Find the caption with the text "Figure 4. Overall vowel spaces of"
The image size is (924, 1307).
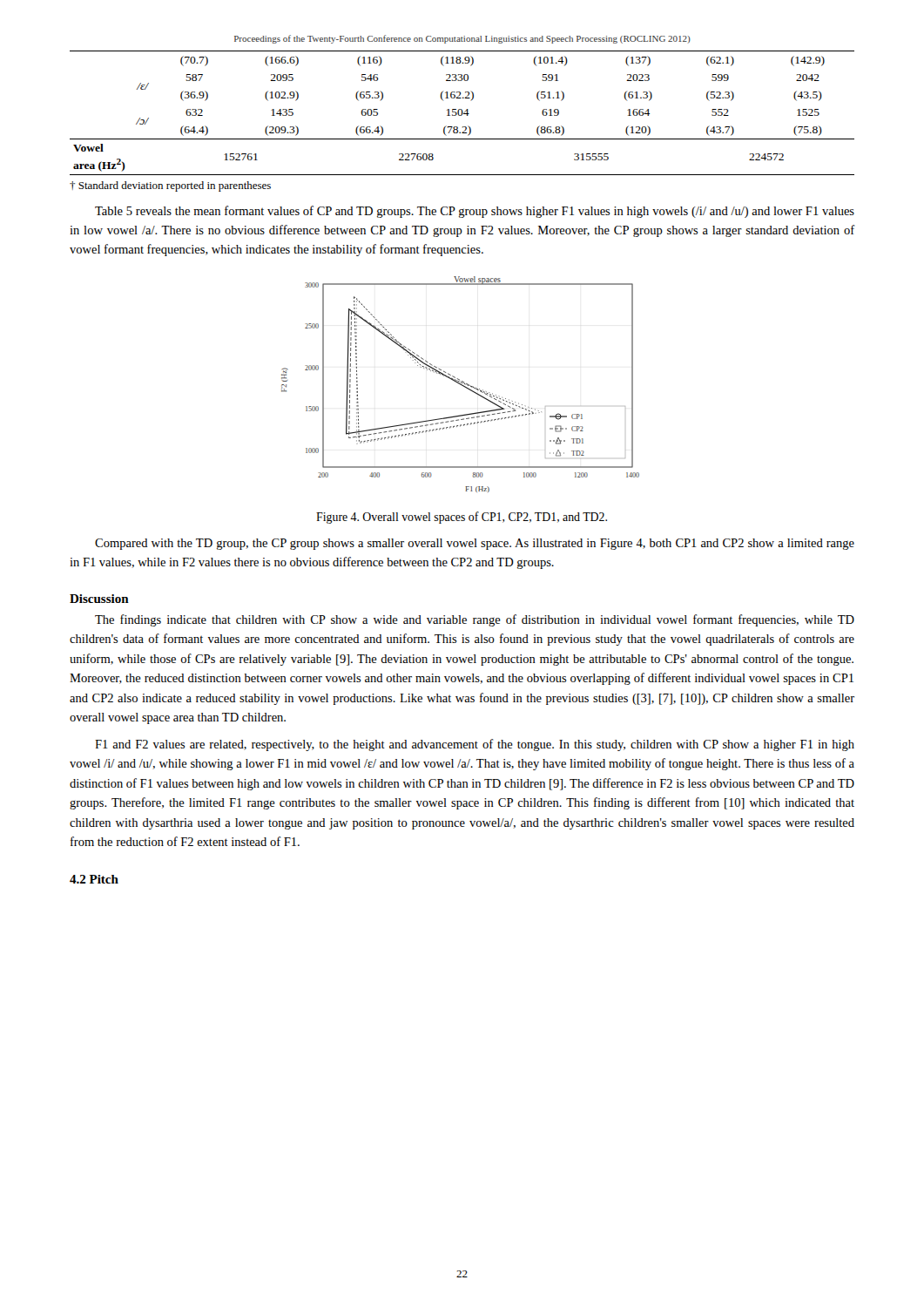click(462, 517)
